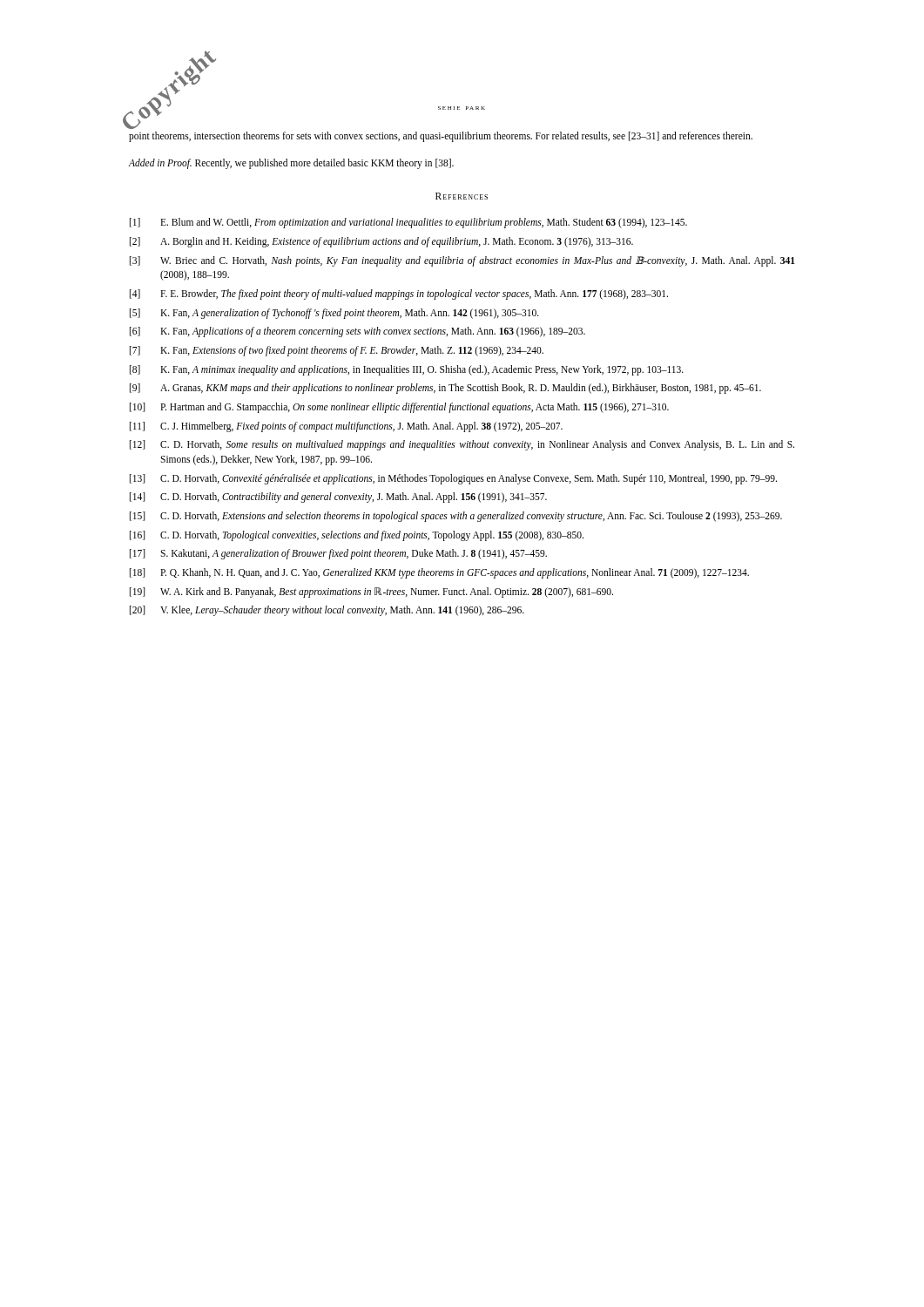
Task: Navigate to the text starting "[3] W. Briec and C. Horvath, Nash"
Action: coord(462,268)
